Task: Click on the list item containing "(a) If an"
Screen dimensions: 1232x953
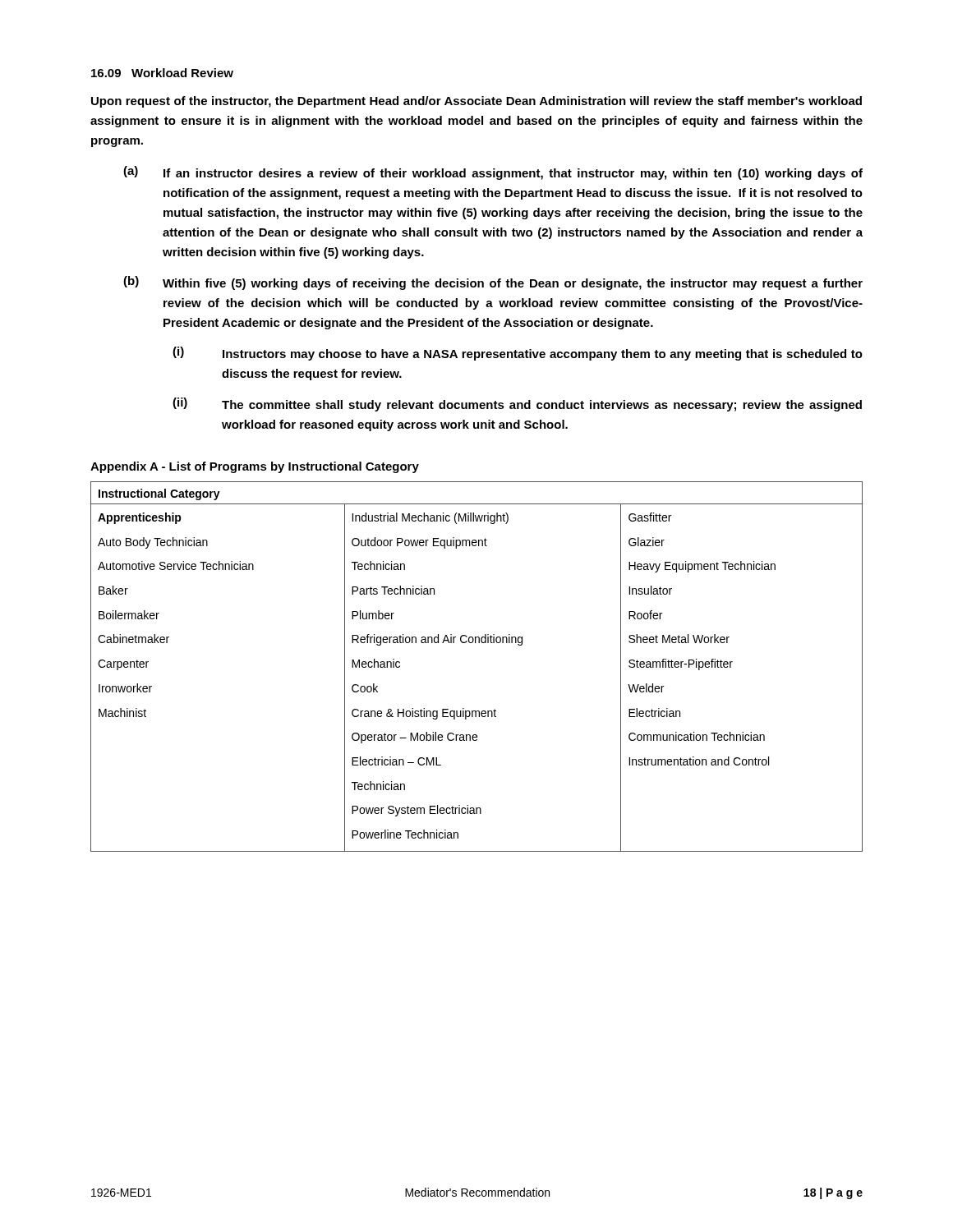Action: coord(493,213)
